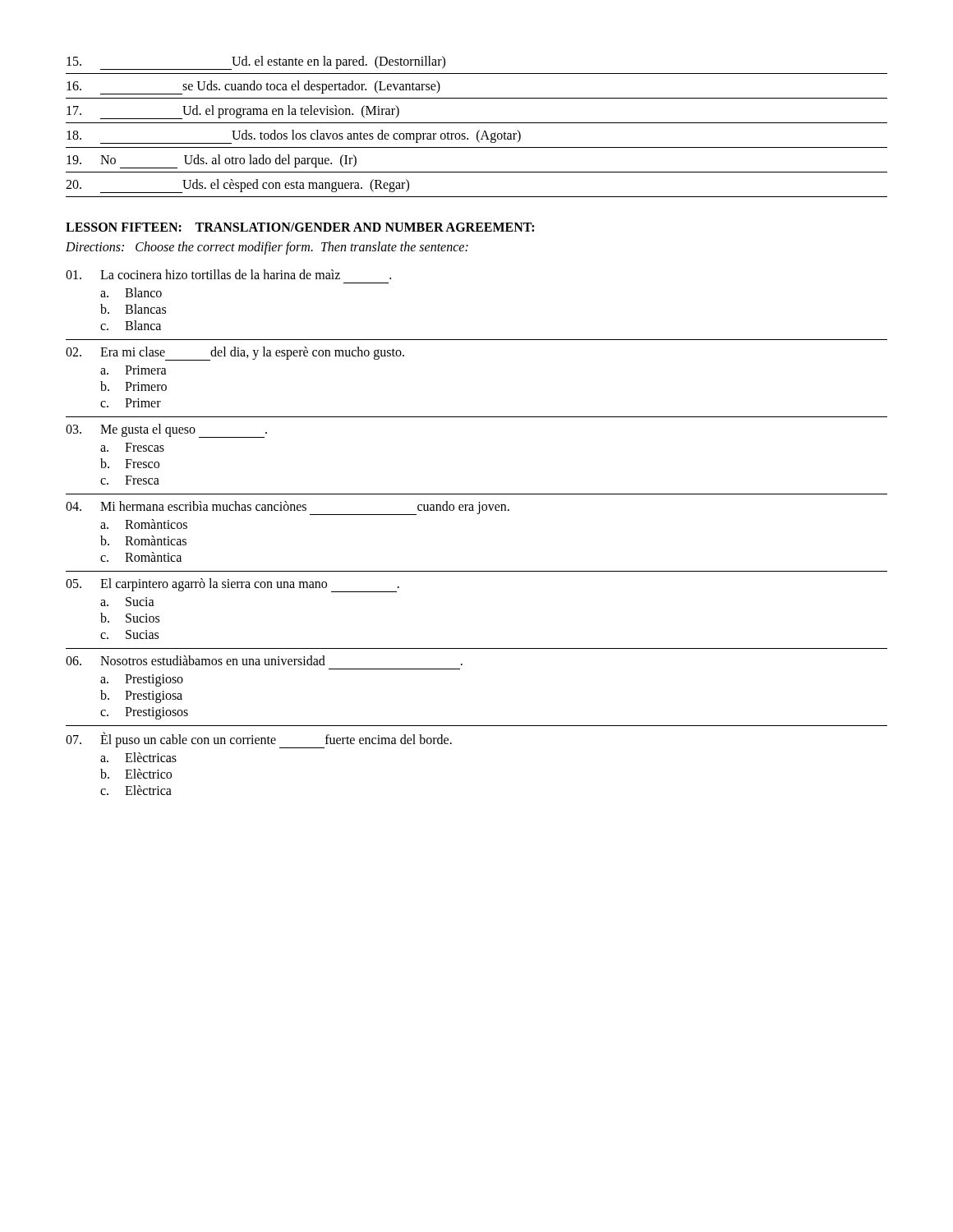Screen dimensions: 1232x953
Task: Locate the text "16. se Uds. cuando toca el despertador. (Levantarse)"
Action: click(x=476, y=87)
